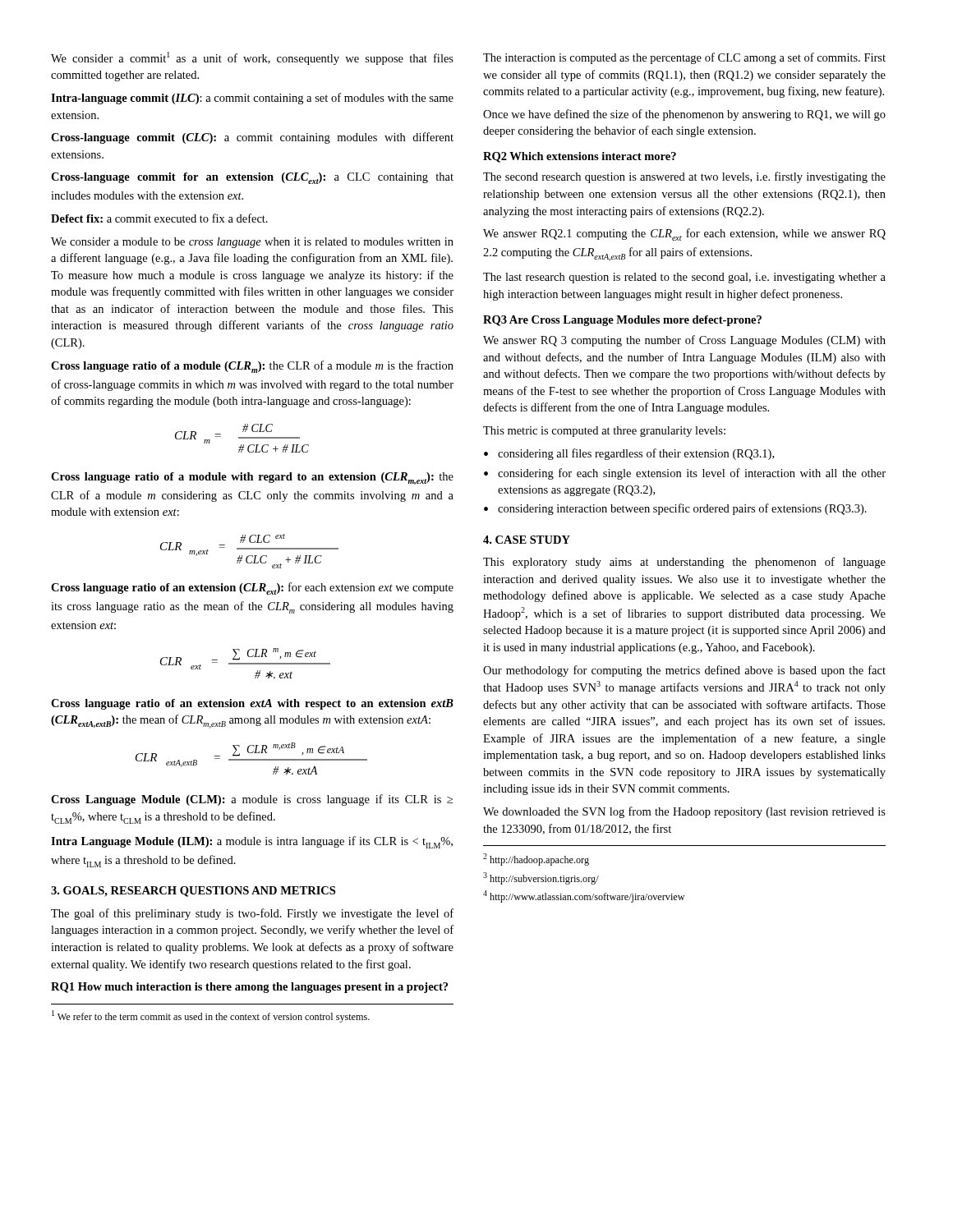Locate the text block starting "RQ3 Are Cross Language Modules"
Image resolution: width=953 pixels, height=1232 pixels.
pyautogui.click(x=684, y=319)
